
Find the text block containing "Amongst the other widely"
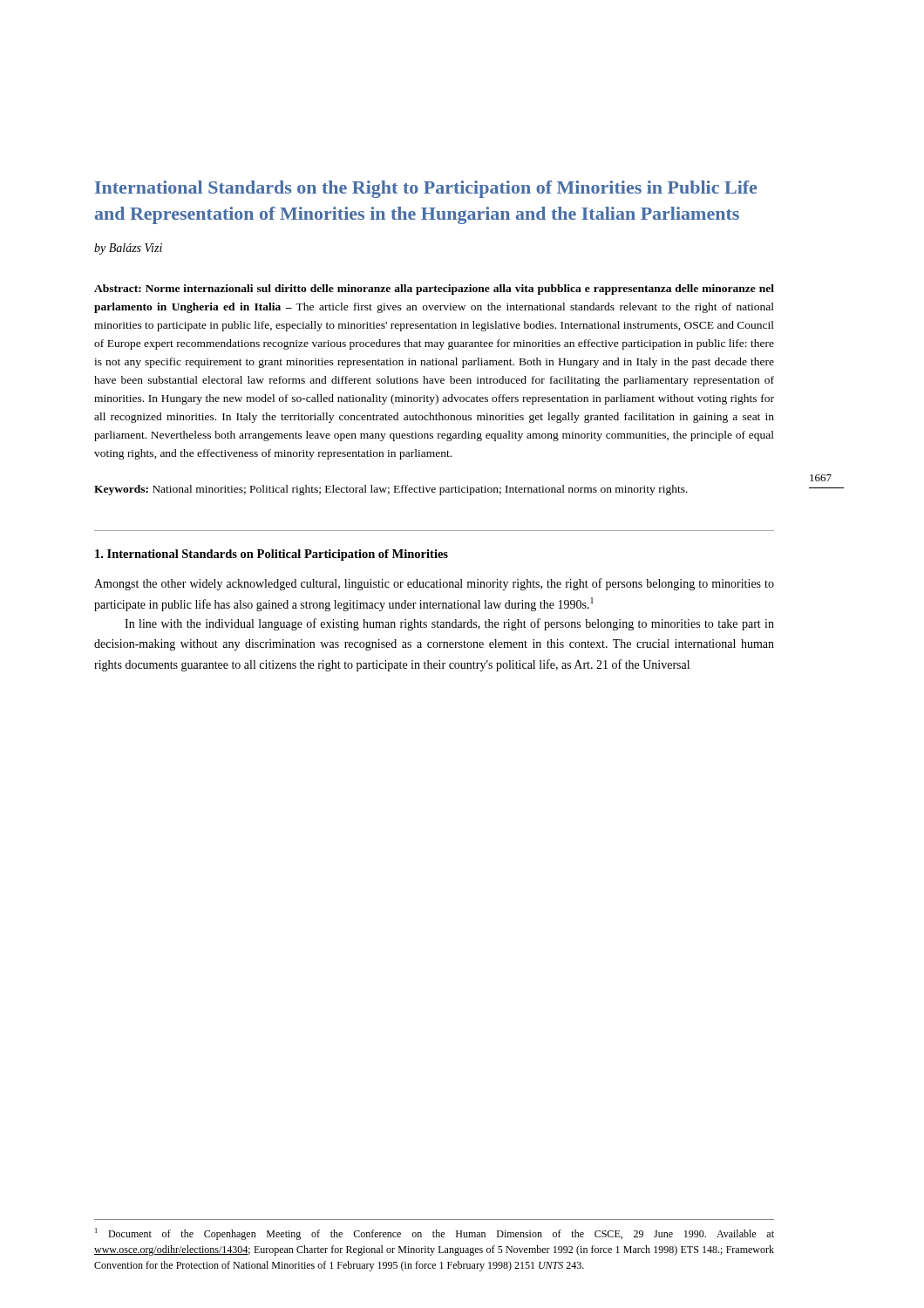point(434,594)
